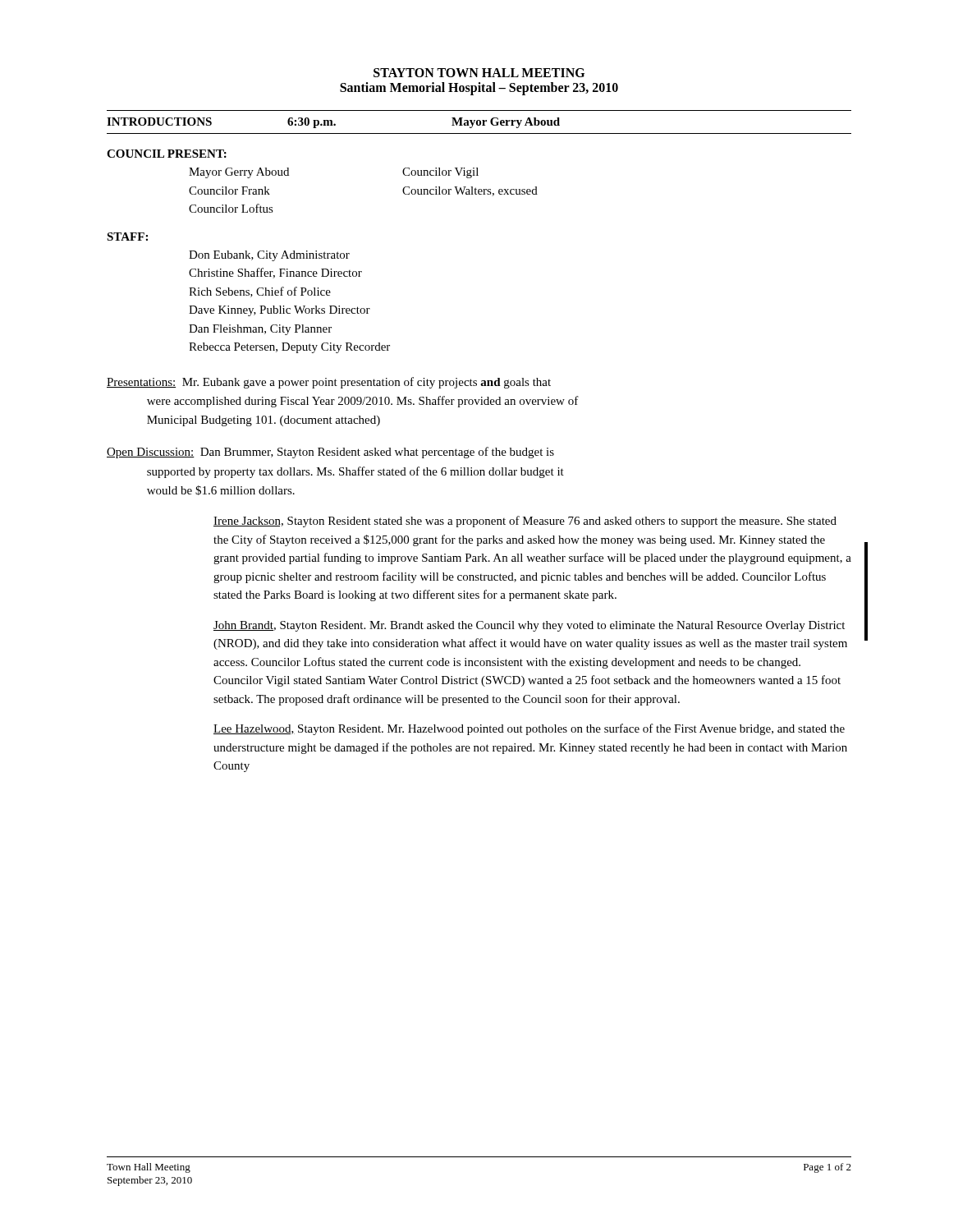Screen dimensions: 1232x958
Task: Point to the text starting "INTRODUCTIONS 6:30 p.m. Mayor"
Action: point(333,122)
